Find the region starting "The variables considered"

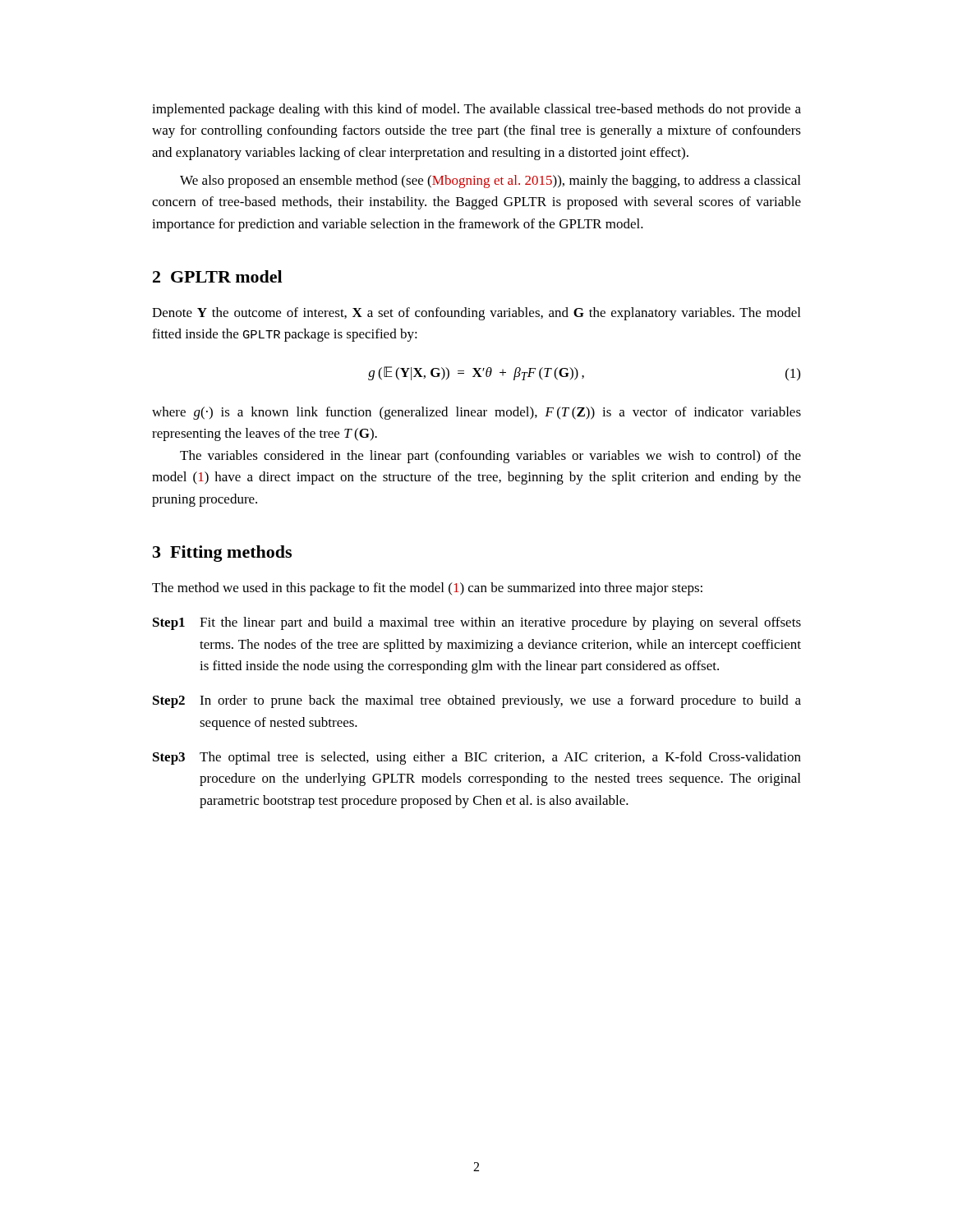(x=476, y=477)
